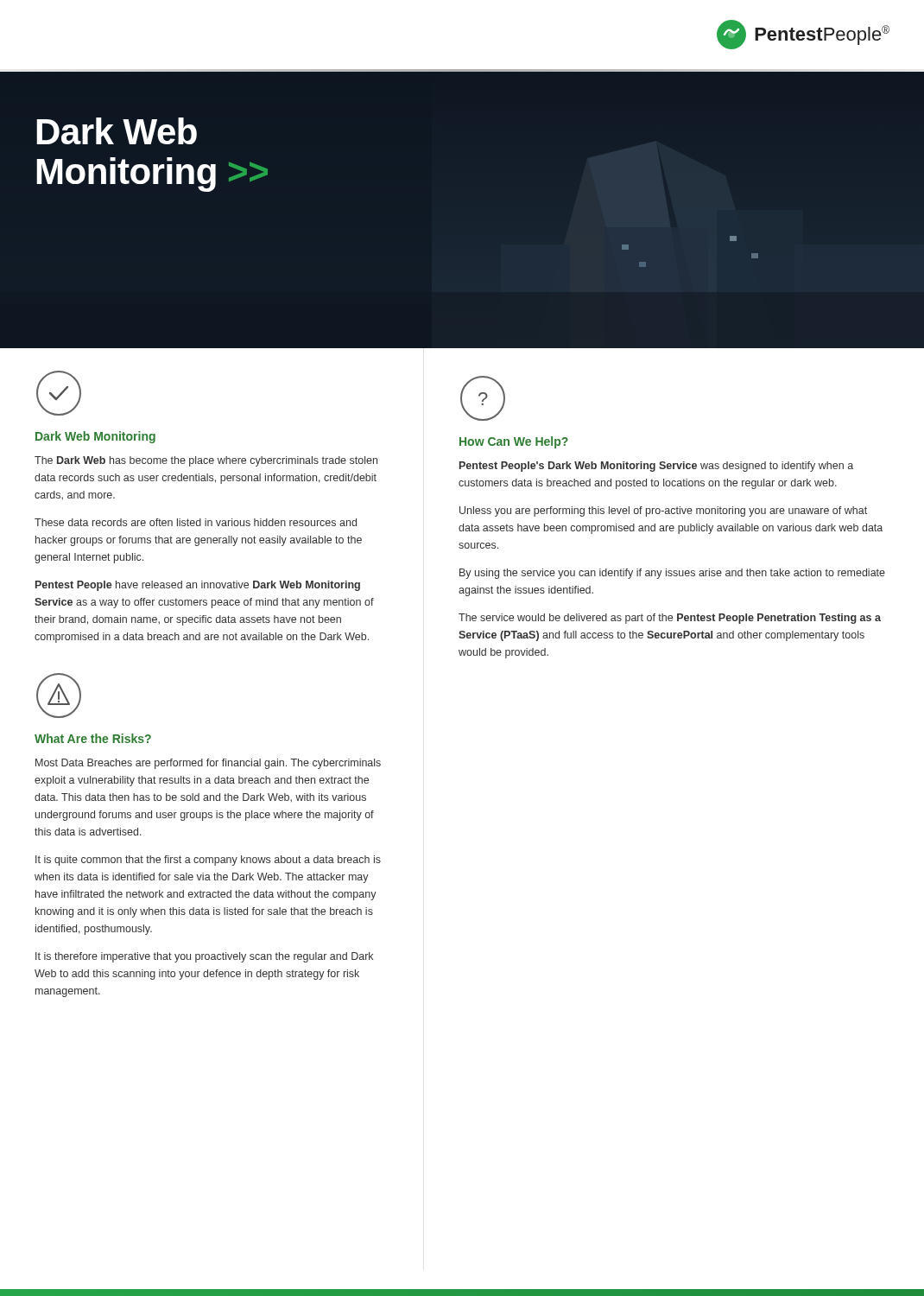Select the section header containing "What Are the Risks?"
This screenshot has width=924, height=1296.
(x=93, y=739)
